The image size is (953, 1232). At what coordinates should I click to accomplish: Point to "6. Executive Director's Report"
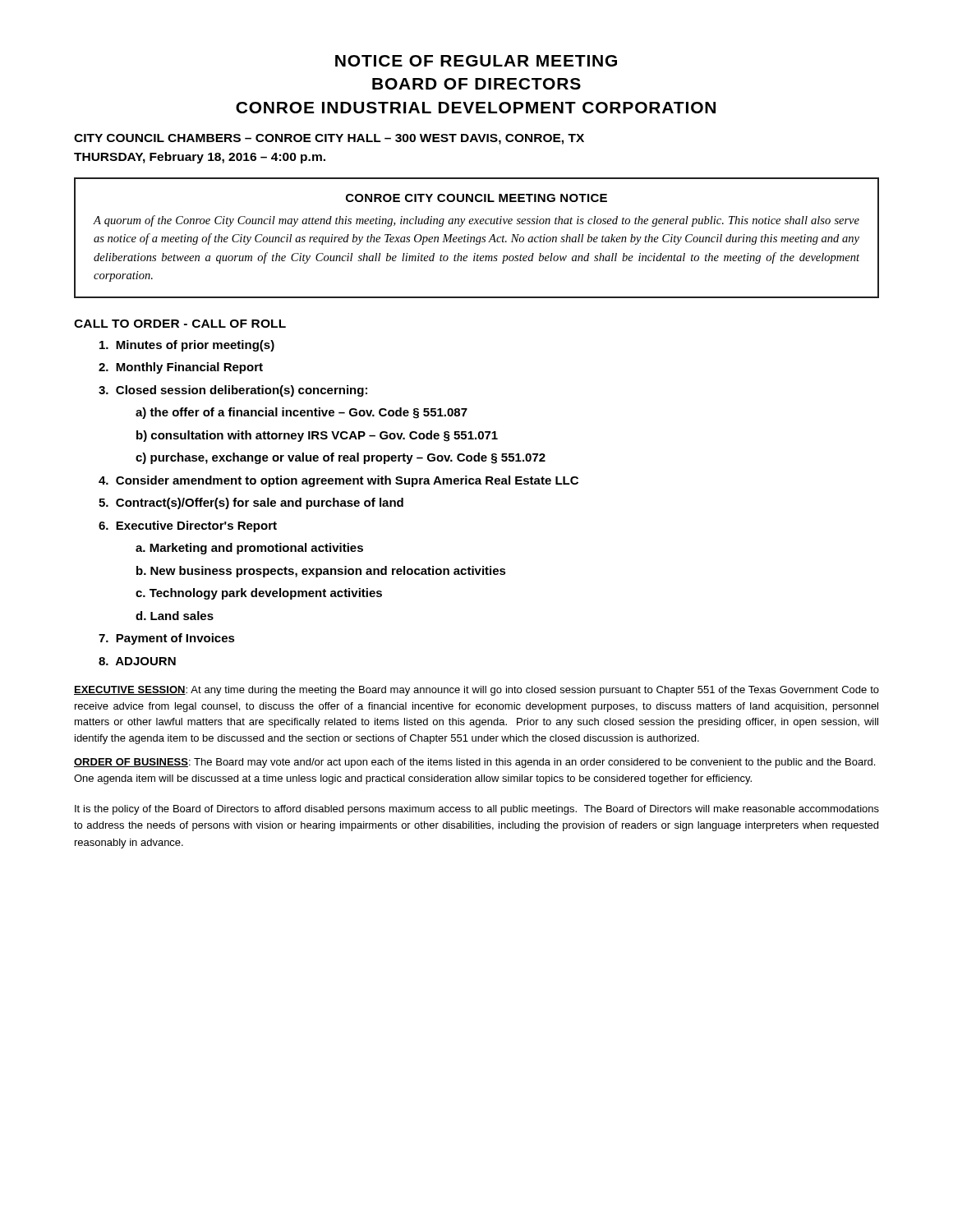pyautogui.click(x=188, y=525)
